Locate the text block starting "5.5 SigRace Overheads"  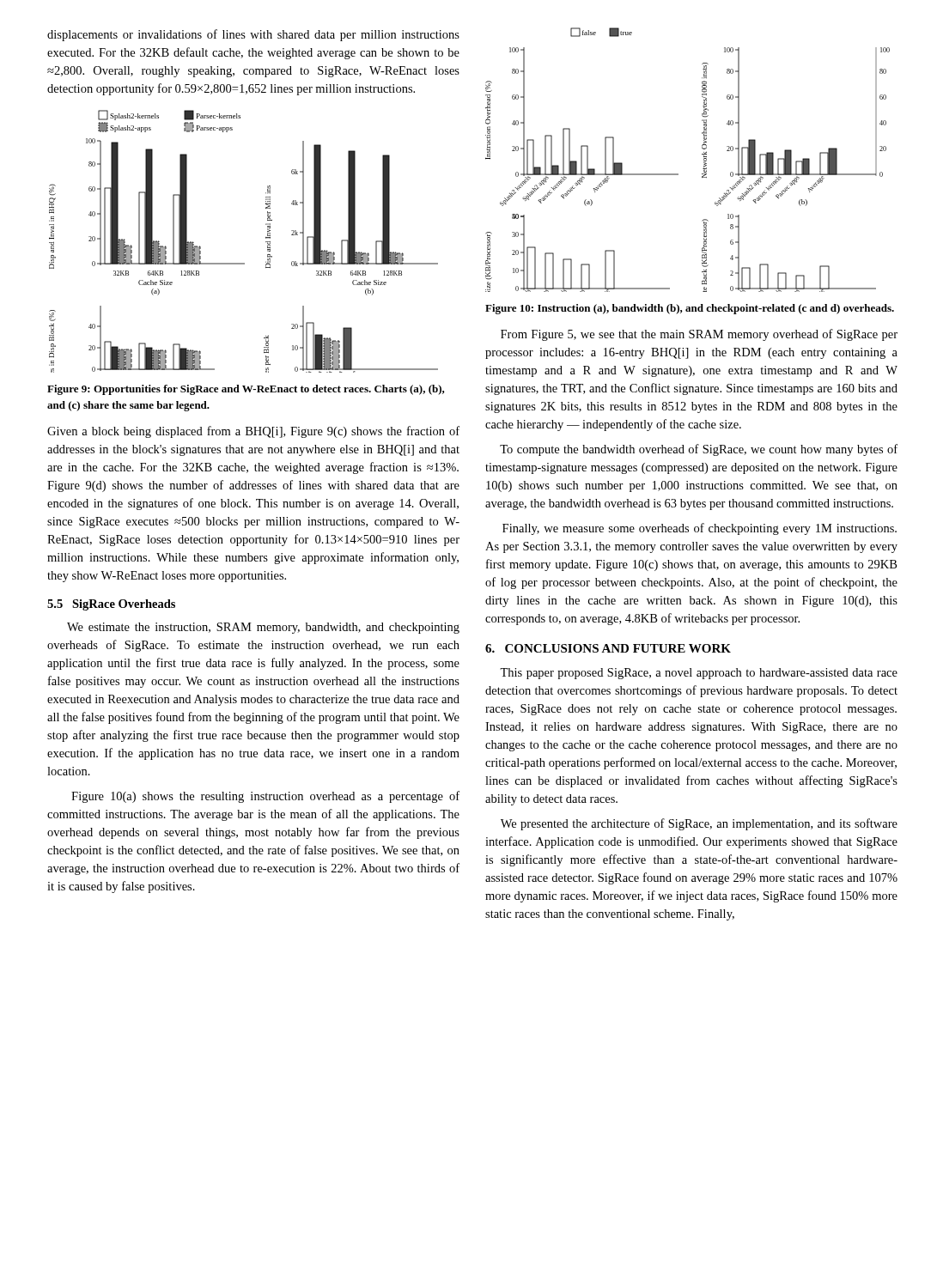point(111,604)
